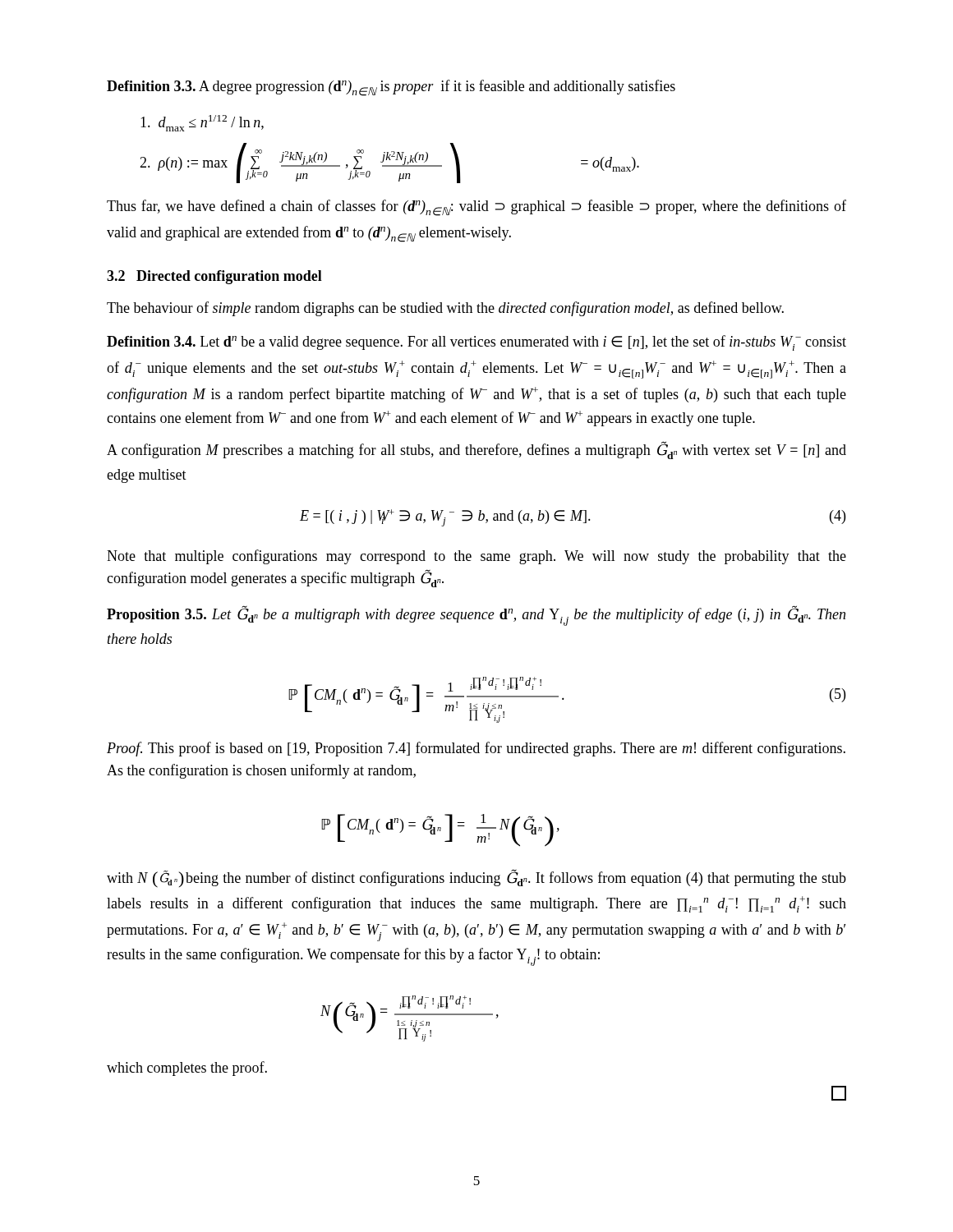The width and height of the screenshot is (953, 1232).
Task: Find the passage starting "N ( G̃ d n ) ="
Action: pyautogui.click(x=476, y=1013)
